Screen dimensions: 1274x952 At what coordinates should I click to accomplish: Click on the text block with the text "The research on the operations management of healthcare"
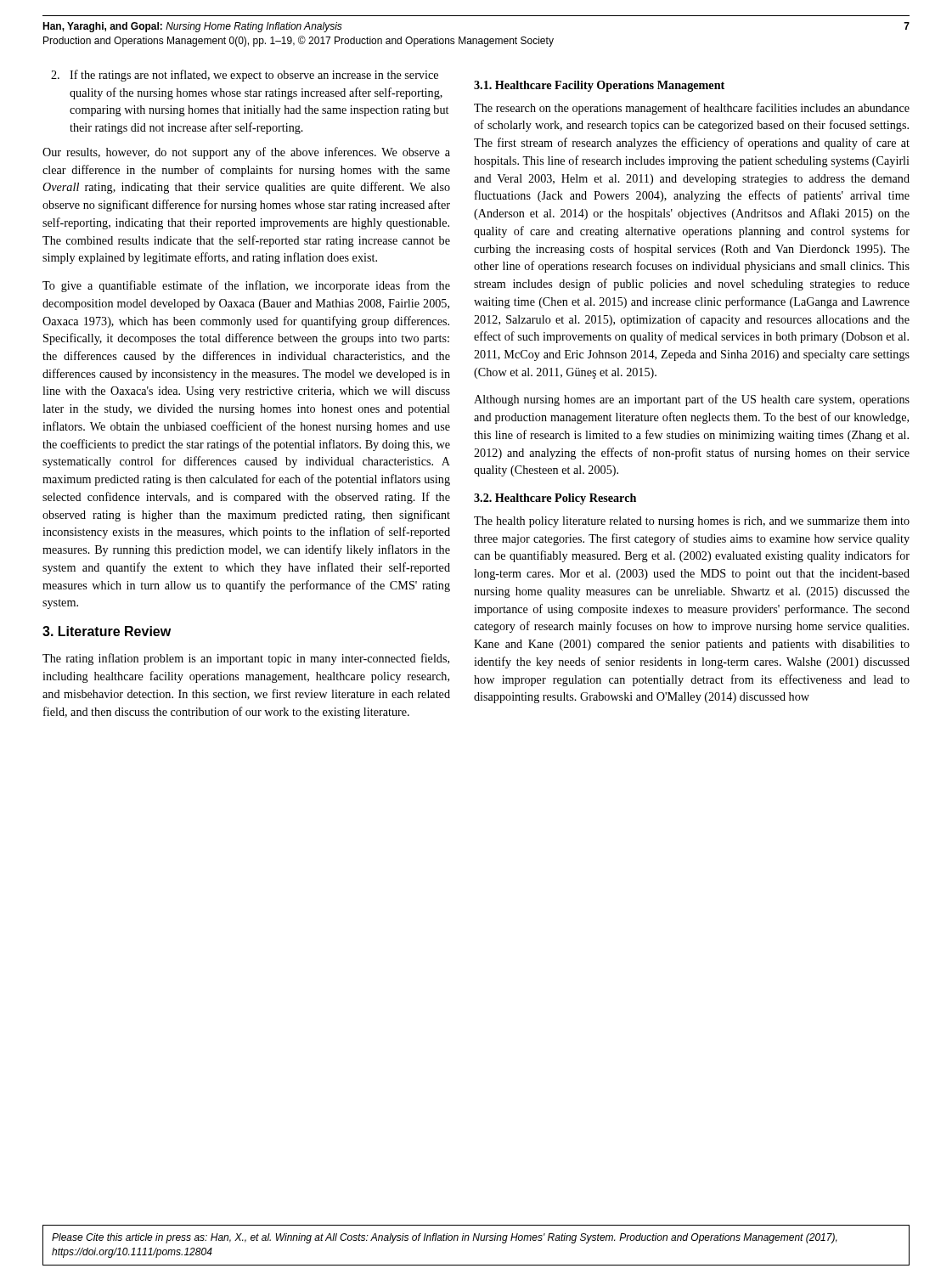point(692,240)
